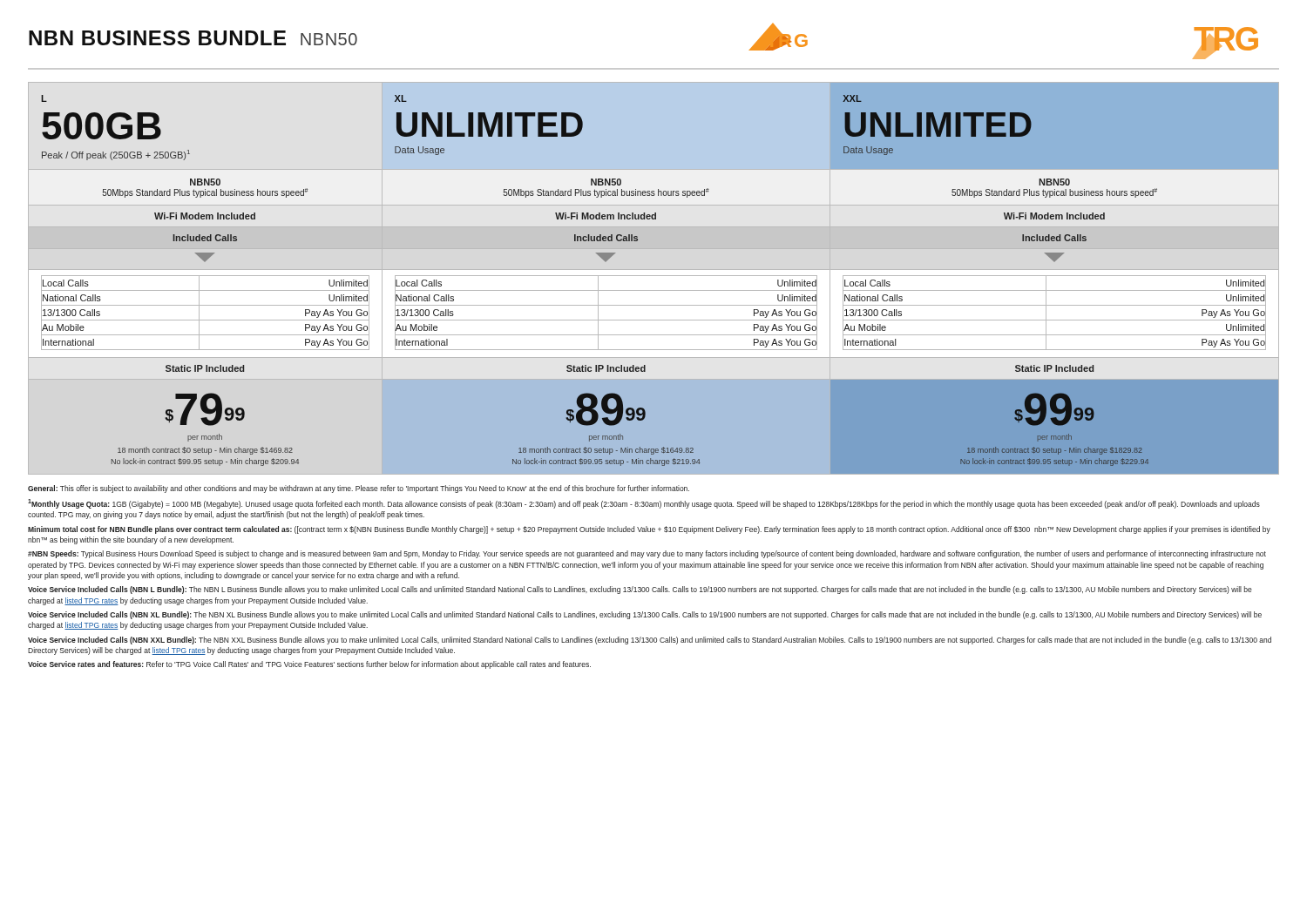Where is the passage that starts "Voice Service Included Calls (NBN XXL"?
The width and height of the screenshot is (1307, 924).
pyautogui.click(x=650, y=645)
